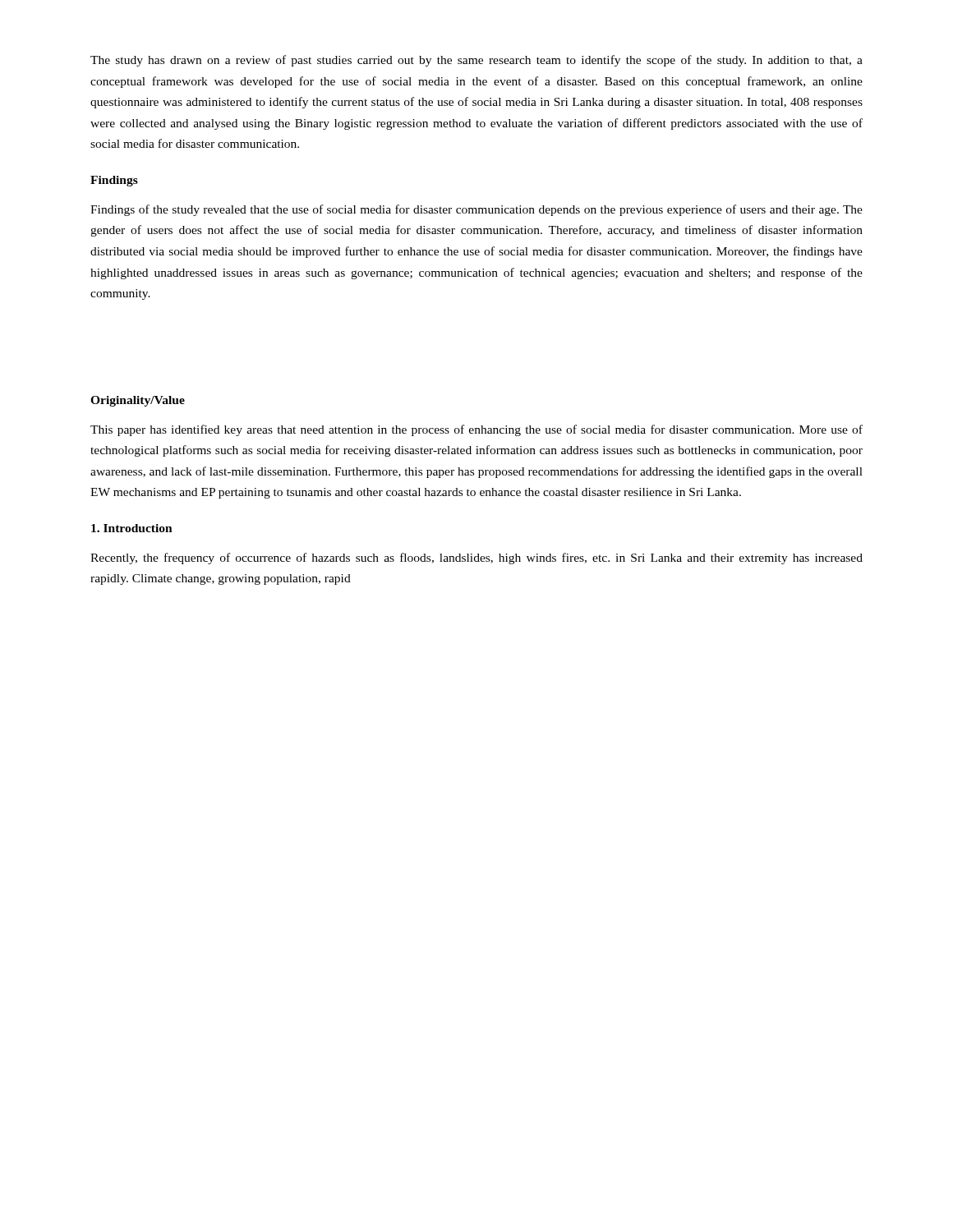The image size is (953, 1232).
Task: Where is the passage that starts "This paper has identified key areas that"?
Action: [x=476, y=460]
